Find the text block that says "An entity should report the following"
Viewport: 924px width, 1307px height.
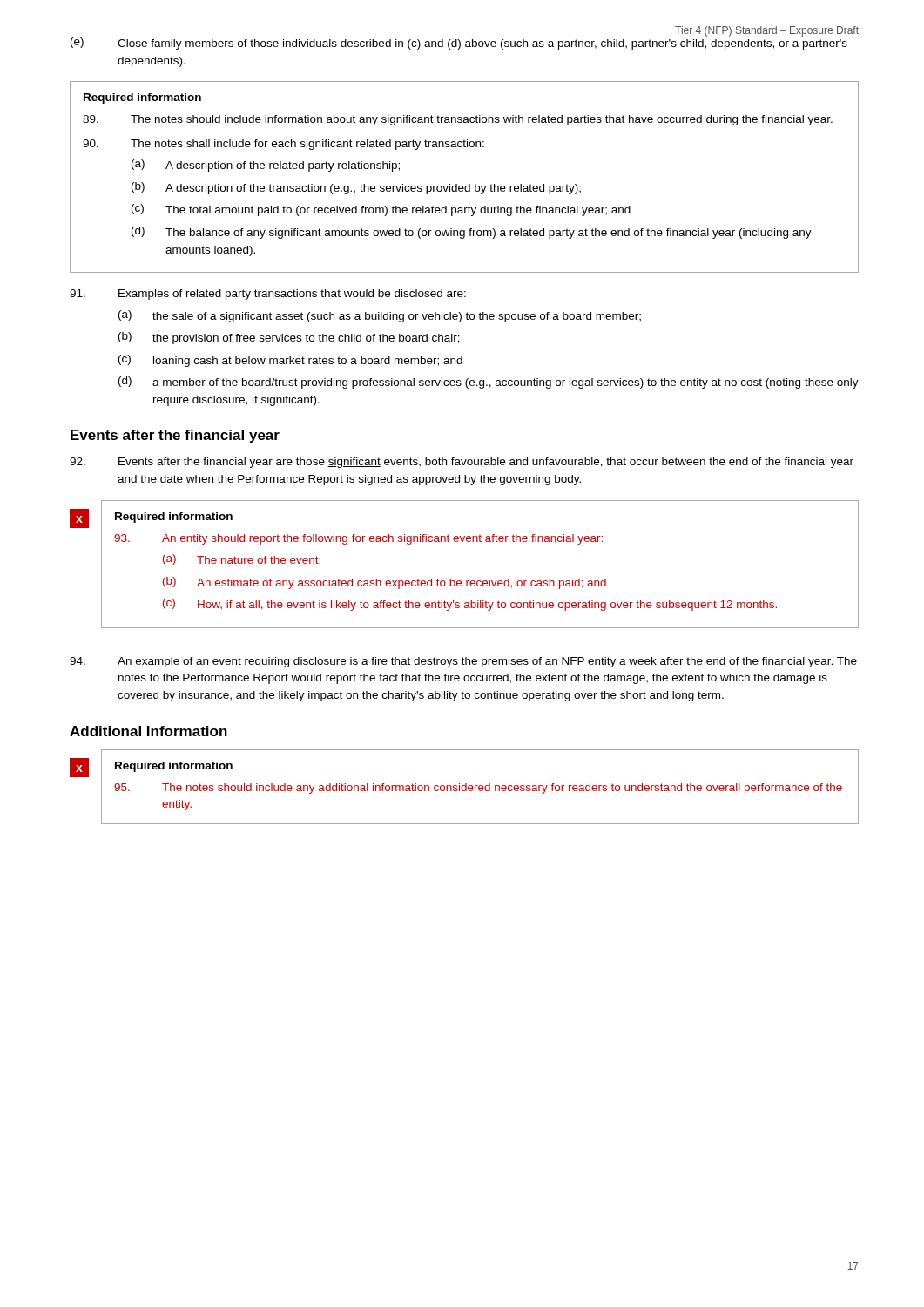coord(480,538)
